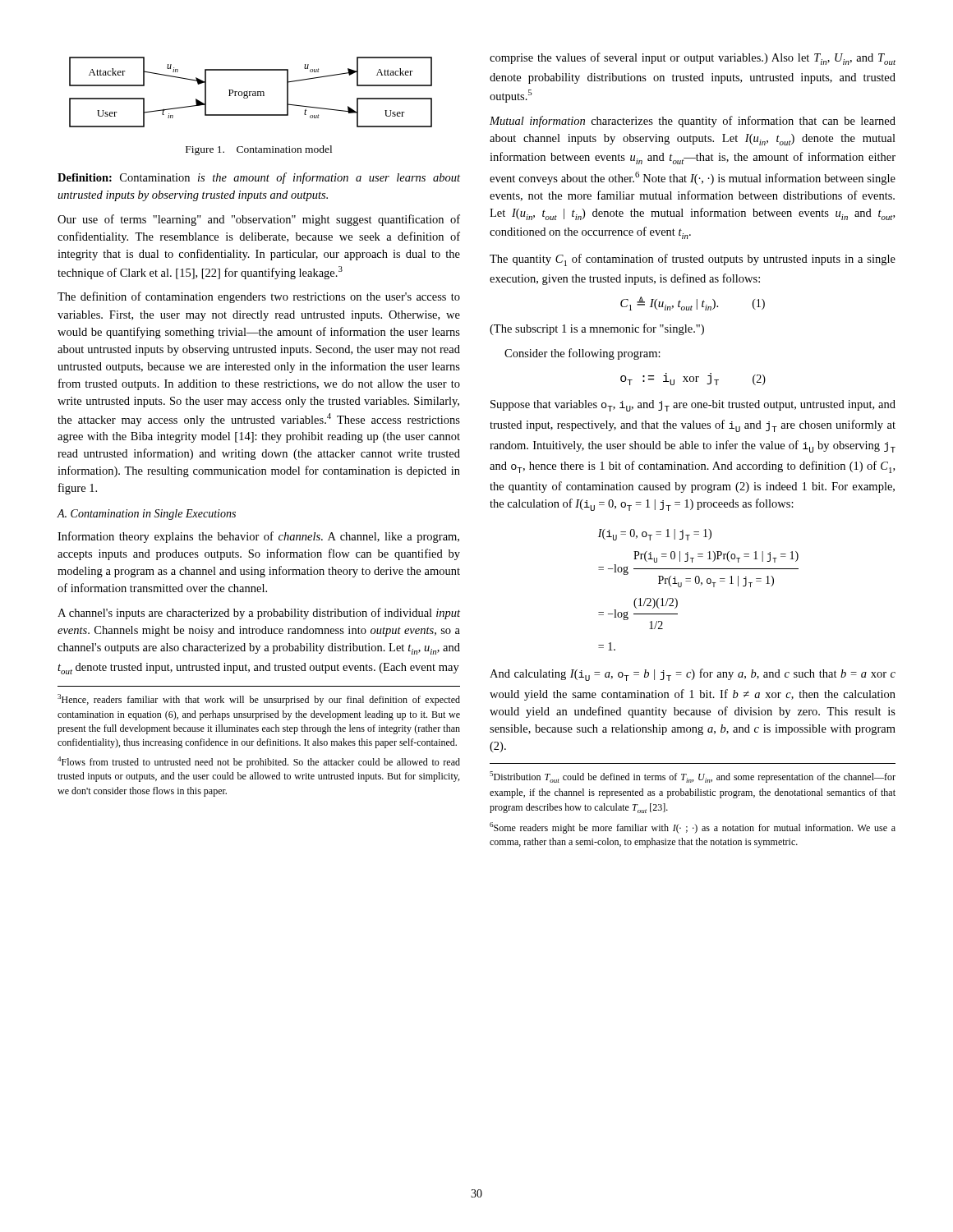Navigate to the passage starting "C1 ≜ I(uin, tout |"

(693, 304)
